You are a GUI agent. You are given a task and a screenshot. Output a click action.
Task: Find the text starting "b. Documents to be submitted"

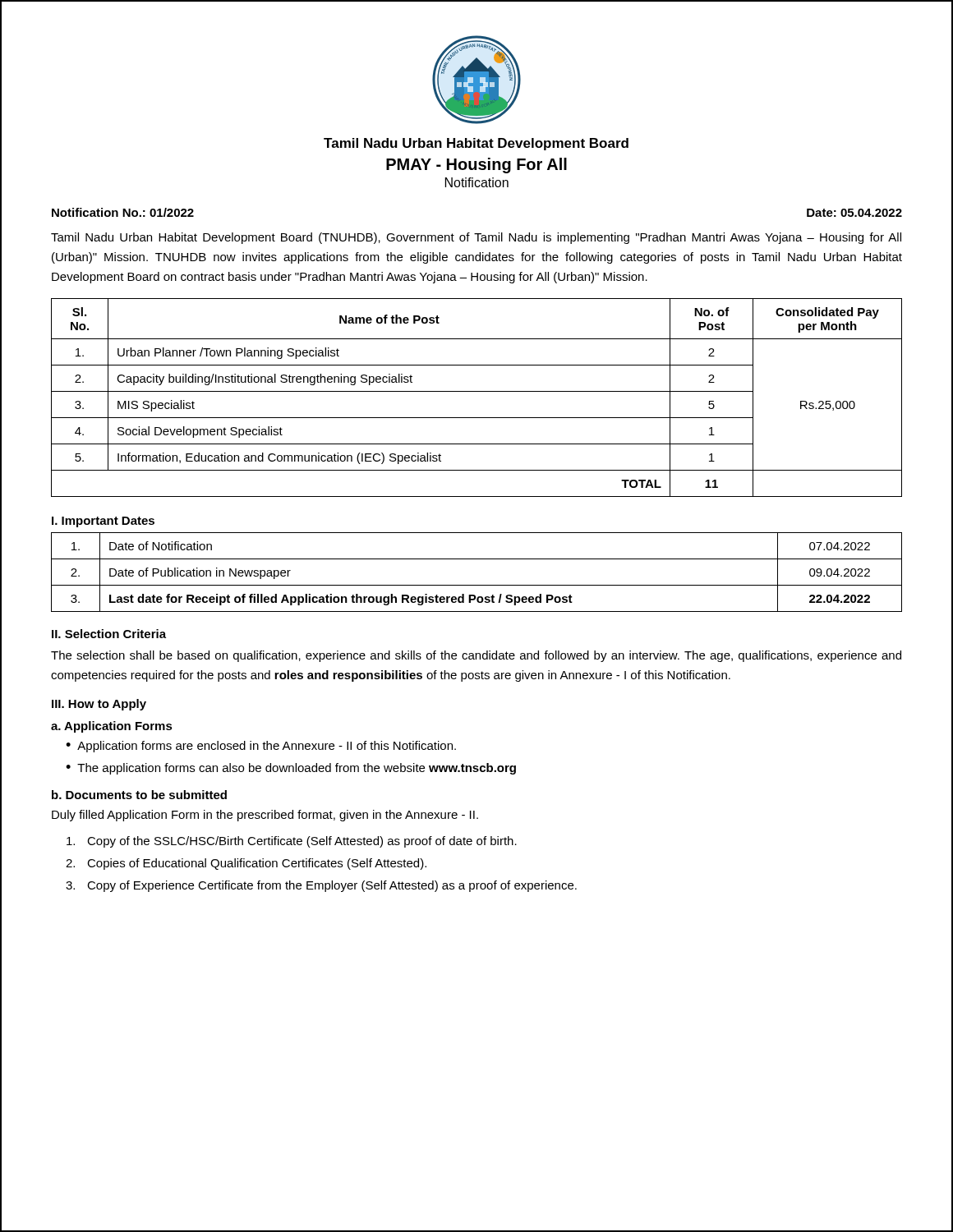139,794
